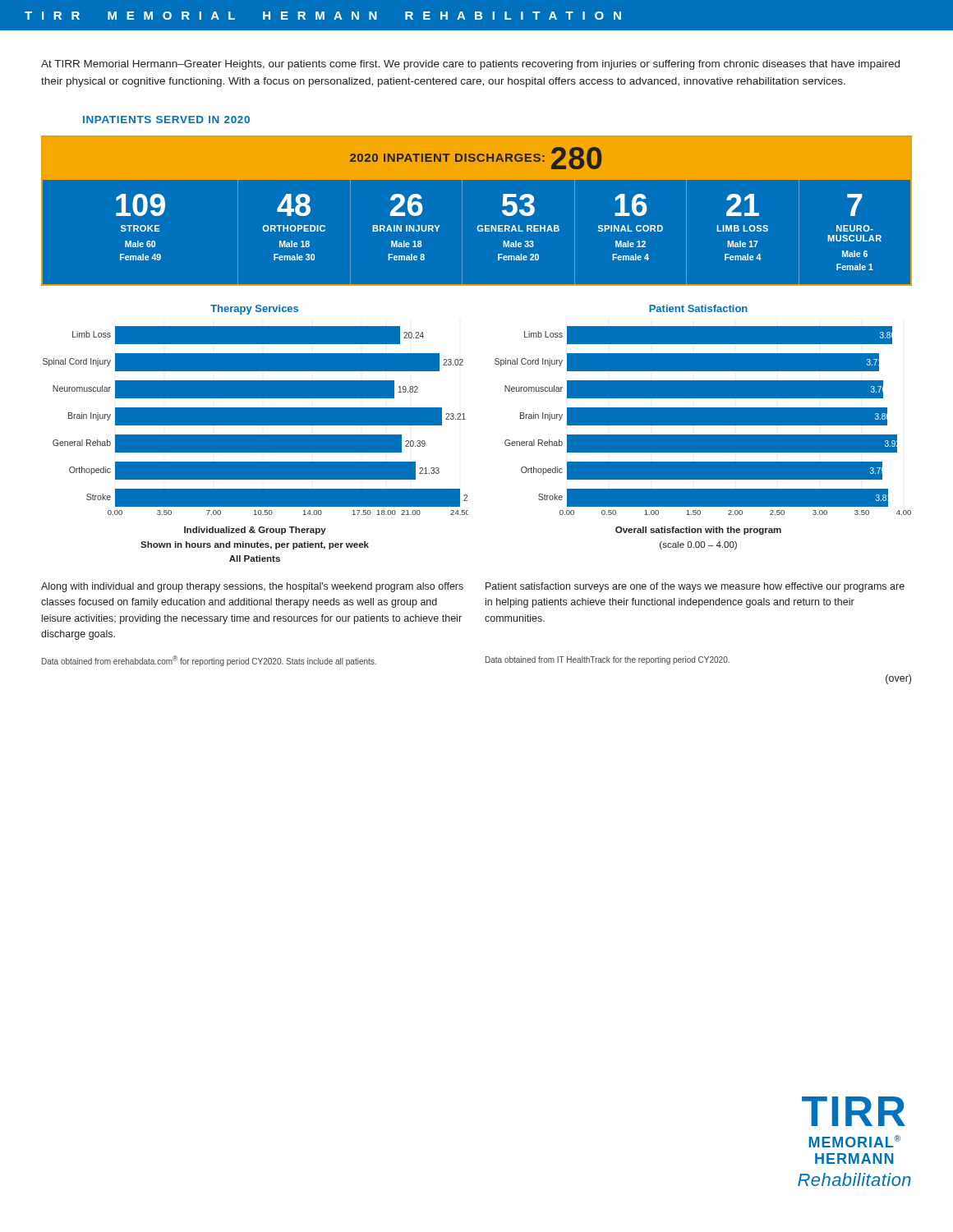Click the passage that begins "At TIRR Memorial"
The image size is (953, 1232).
point(471,72)
